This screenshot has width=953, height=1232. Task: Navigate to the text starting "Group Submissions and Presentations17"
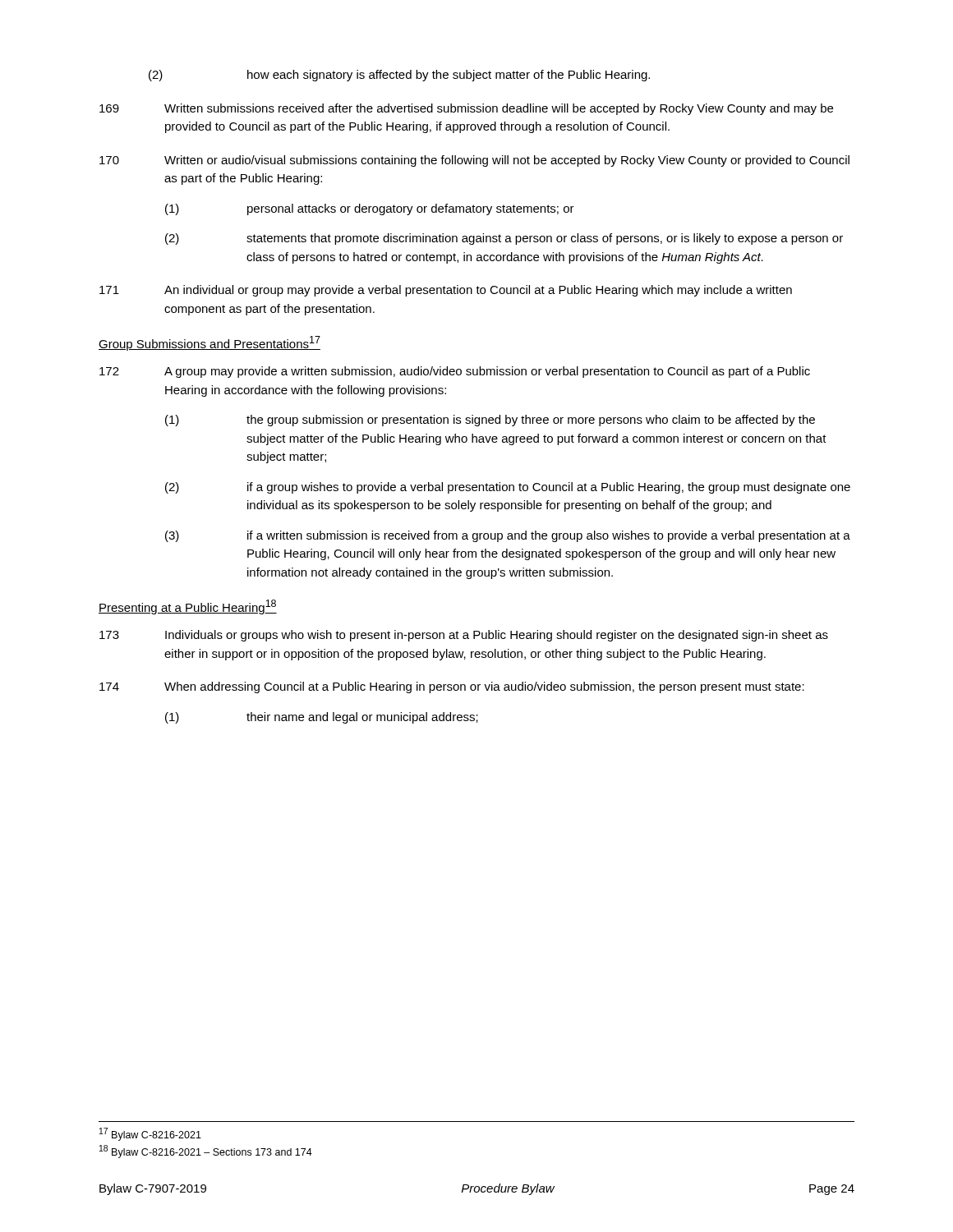pos(209,342)
